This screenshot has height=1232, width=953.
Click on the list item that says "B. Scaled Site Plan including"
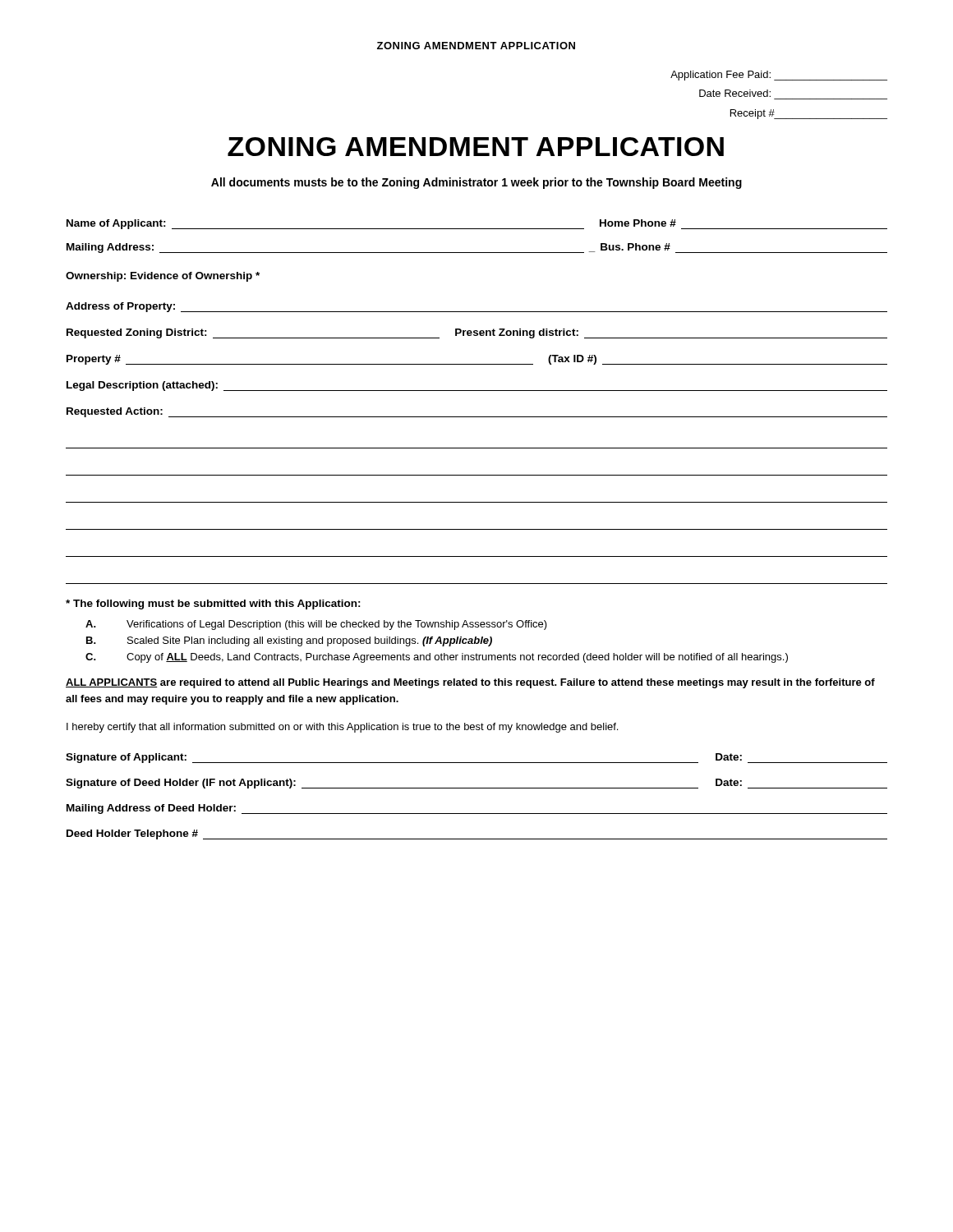tap(289, 640)
